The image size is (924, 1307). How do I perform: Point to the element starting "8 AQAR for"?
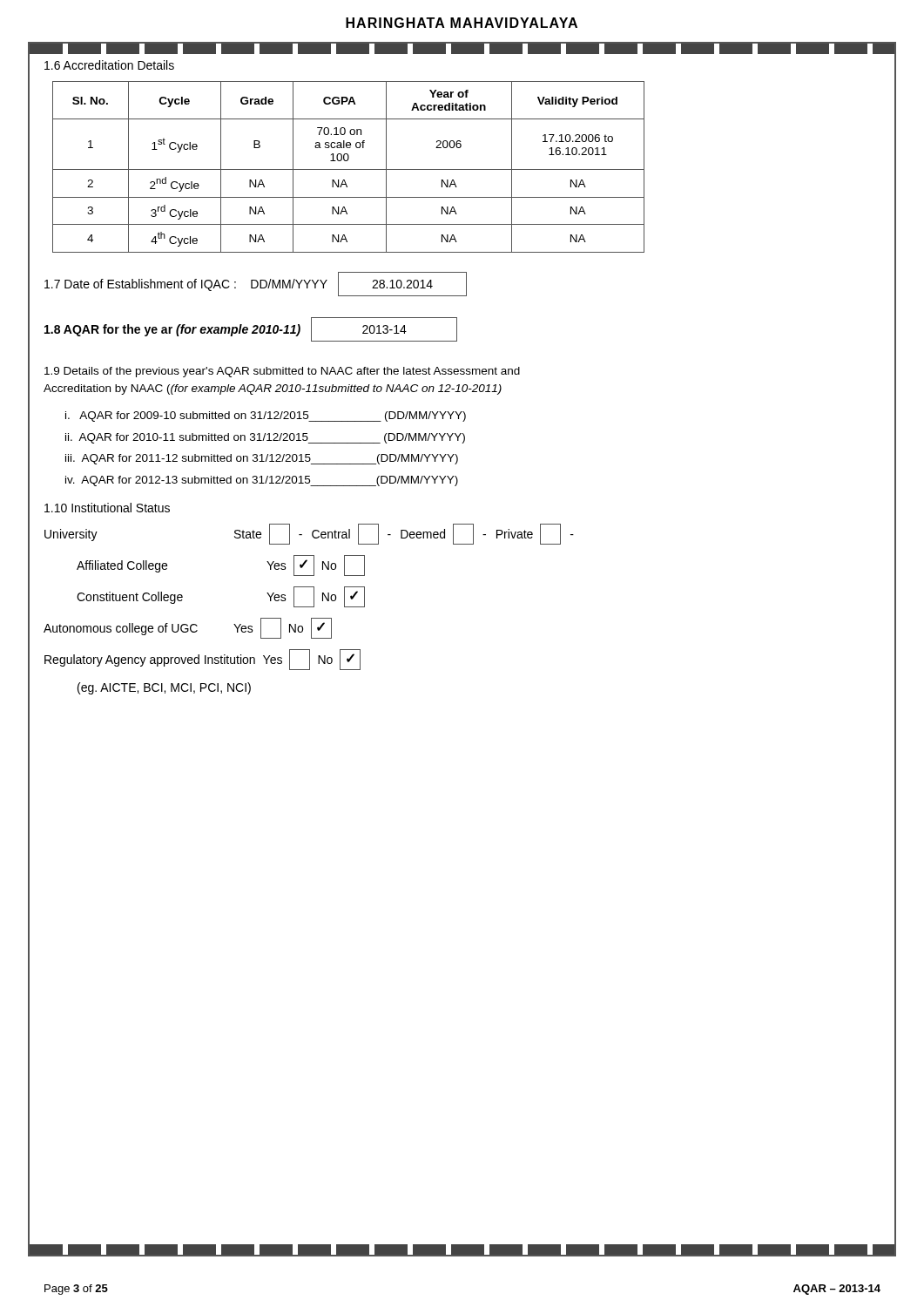(x=250, y=329)
